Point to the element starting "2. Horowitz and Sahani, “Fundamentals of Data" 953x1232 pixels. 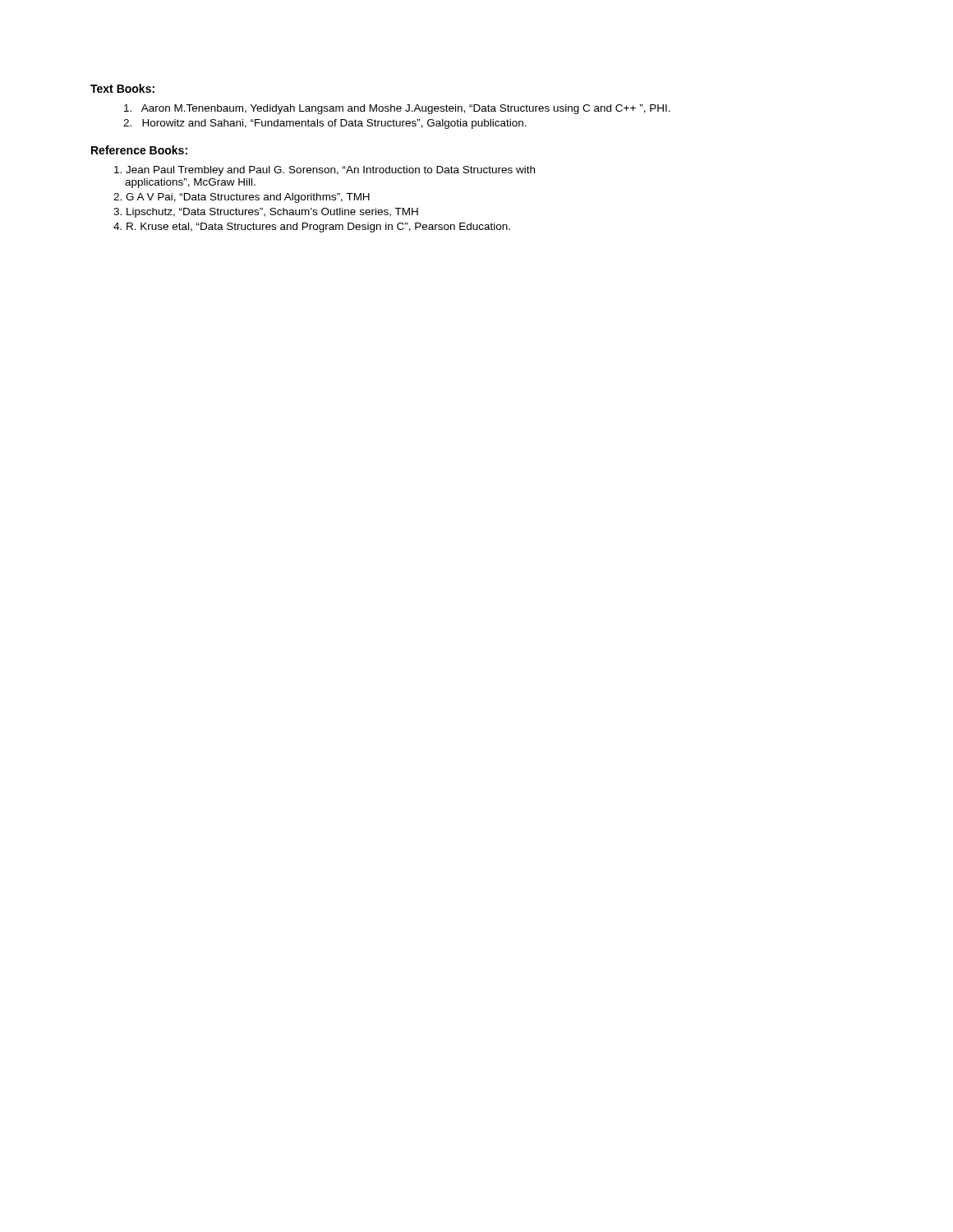pos(325,123)
